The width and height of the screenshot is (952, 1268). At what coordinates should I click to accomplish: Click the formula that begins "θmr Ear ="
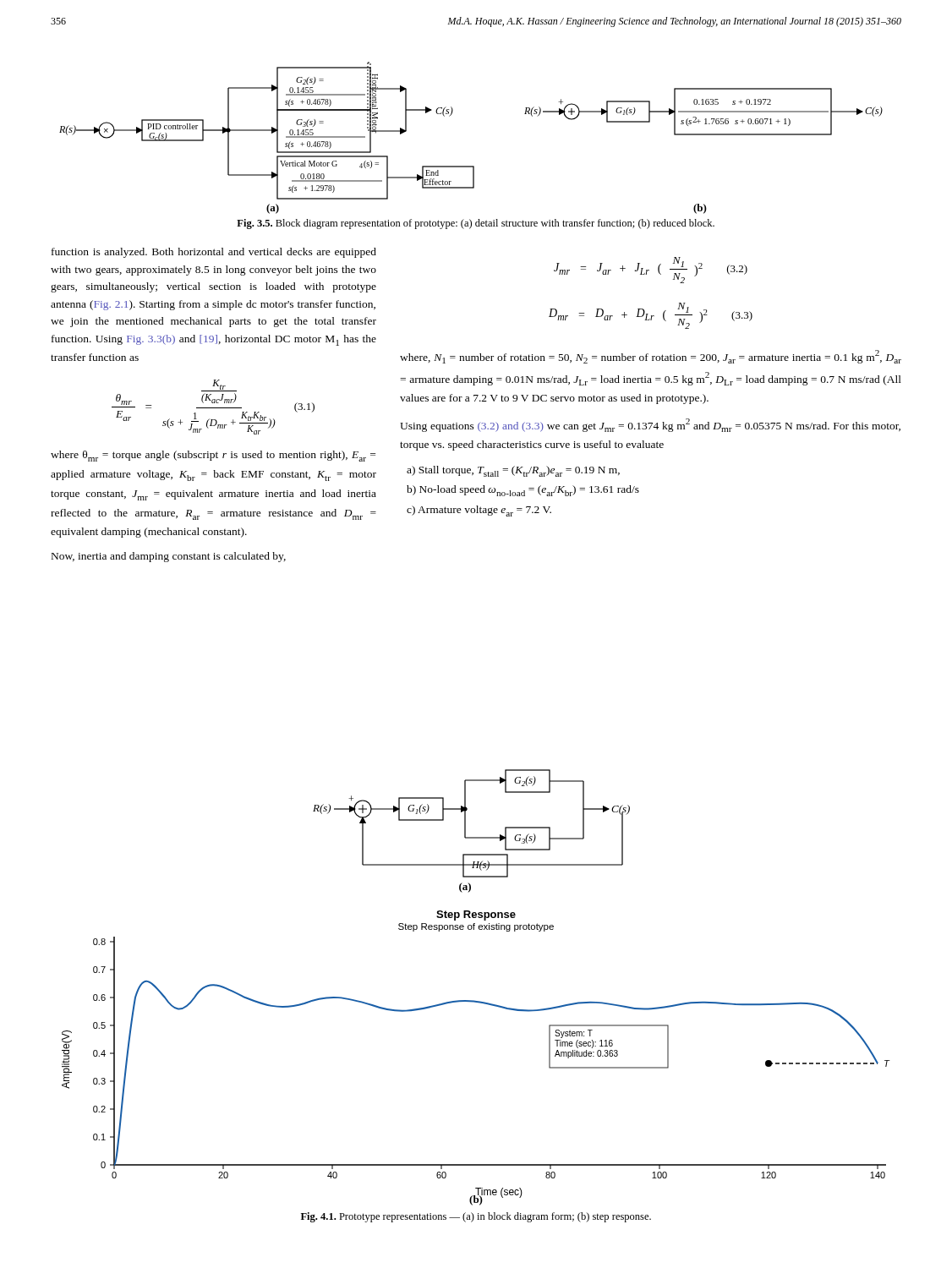[213, 407]
